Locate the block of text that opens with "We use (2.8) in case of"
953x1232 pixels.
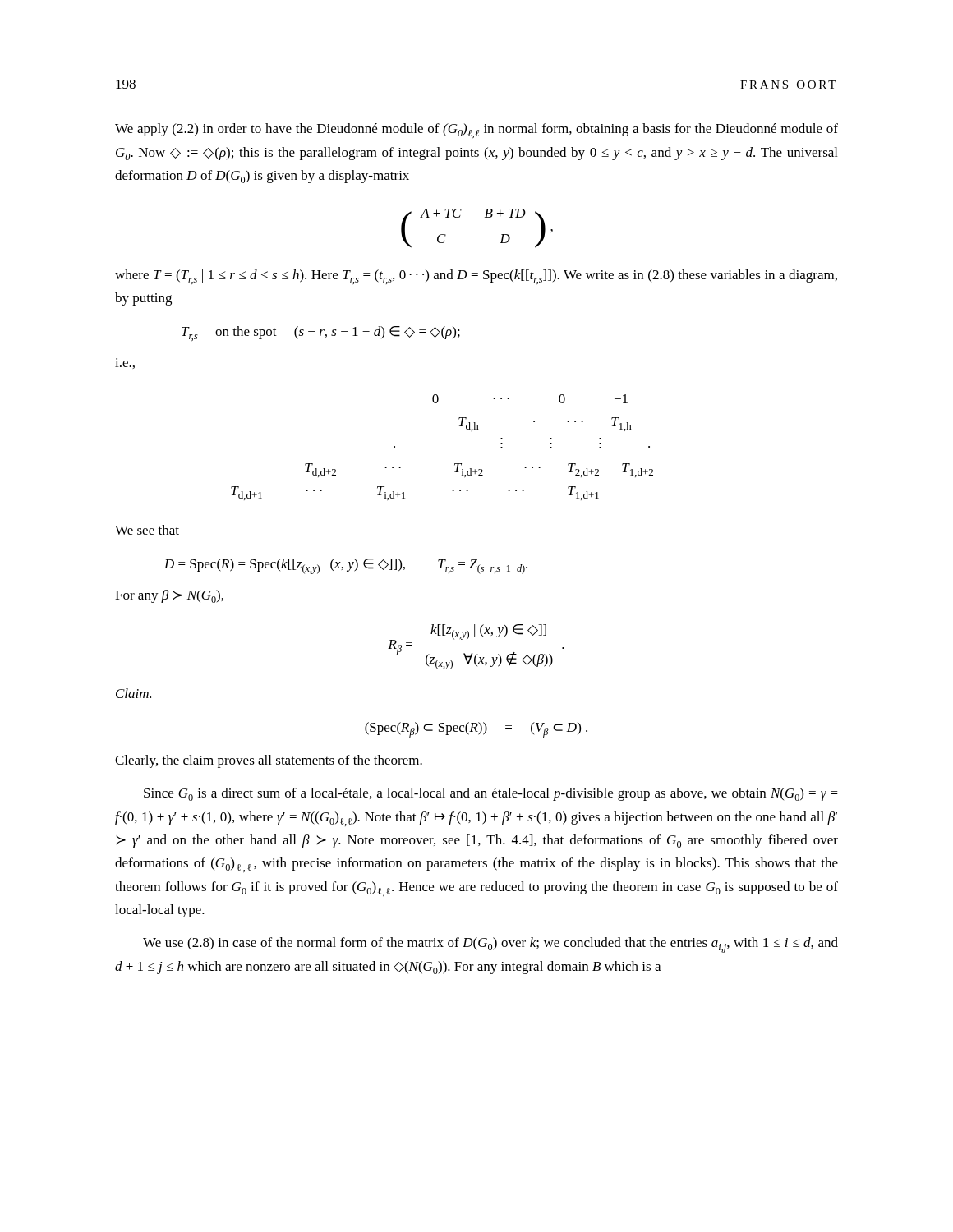click(x=476, y=956)
